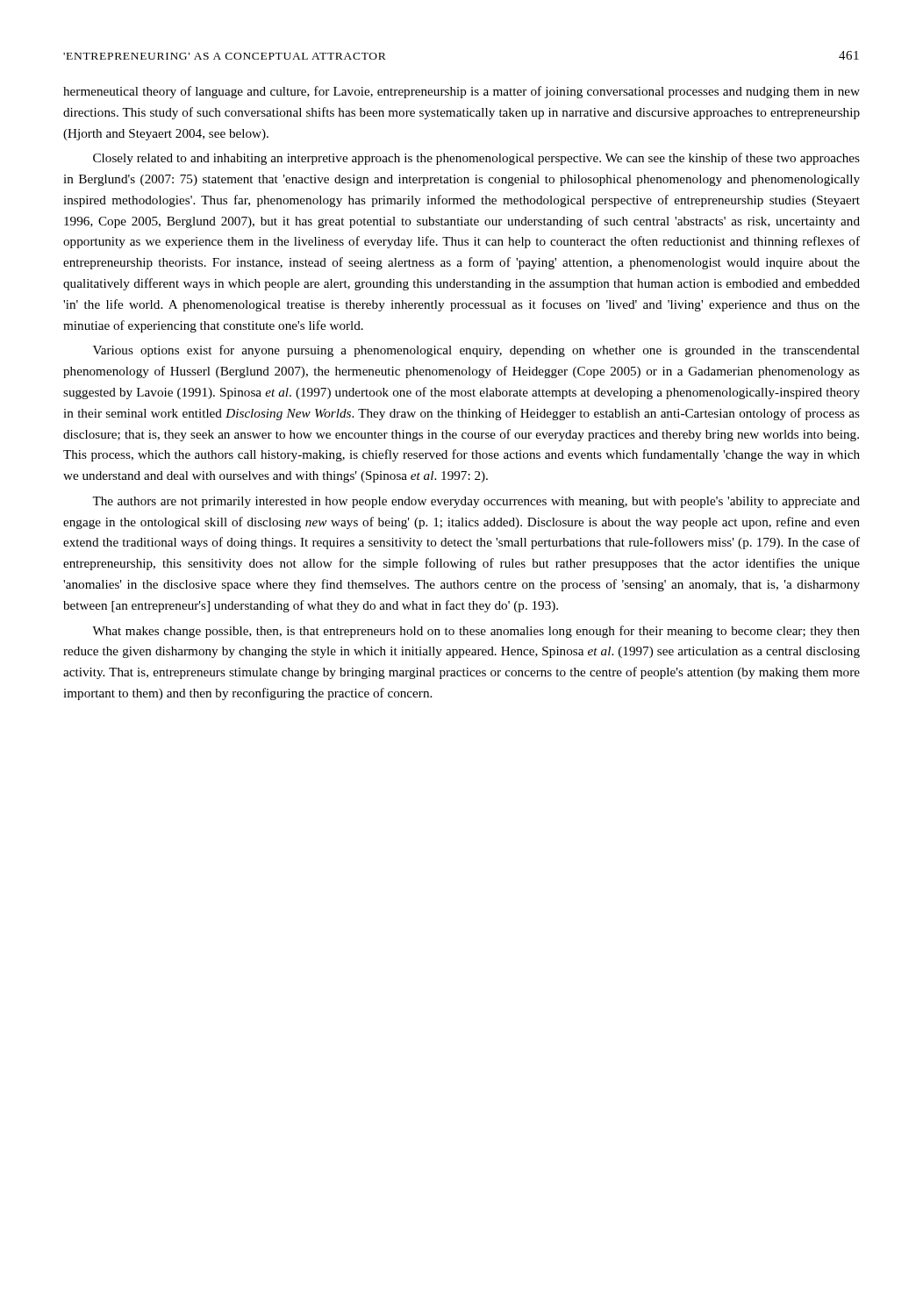The width and height of the screenshot is (923, 1316).
Task: Click on the element starting "hermeneutical theory of"
Action: 462,112
